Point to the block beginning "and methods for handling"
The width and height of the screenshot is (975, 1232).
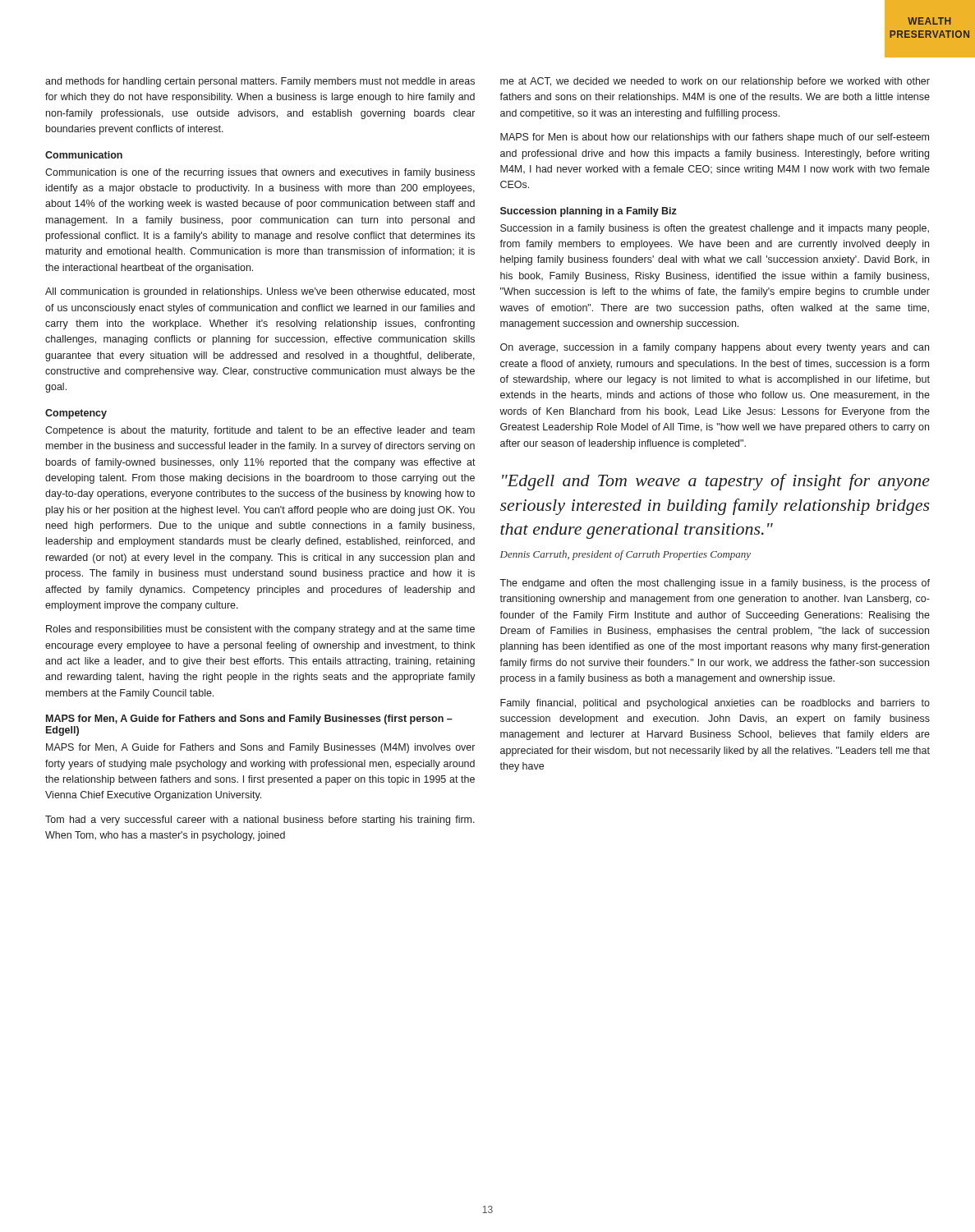coord(260,106)
